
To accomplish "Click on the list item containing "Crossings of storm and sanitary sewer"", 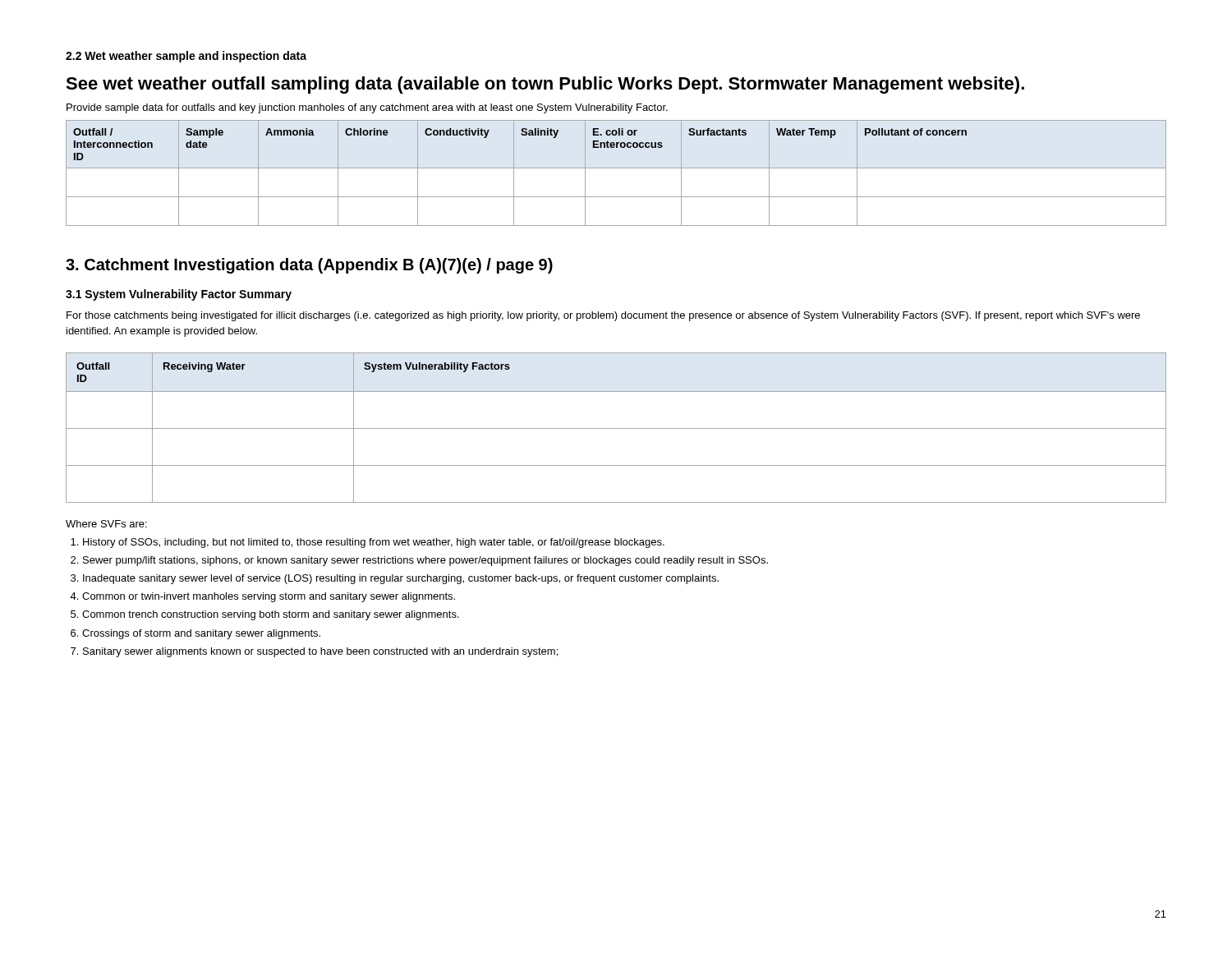I will pos(202,633).
